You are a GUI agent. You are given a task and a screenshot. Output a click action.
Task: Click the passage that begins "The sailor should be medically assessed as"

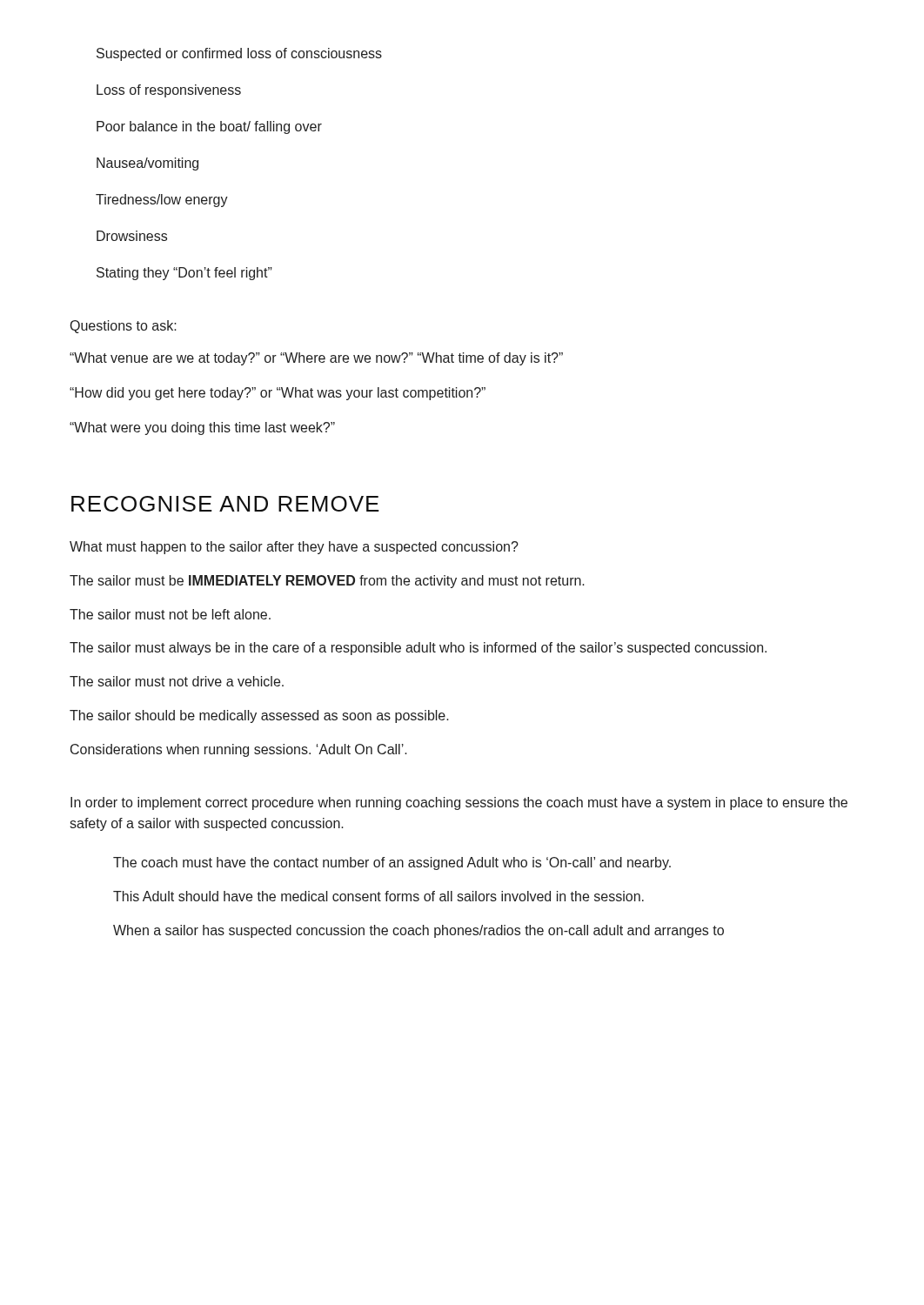[x=260, y=716]
